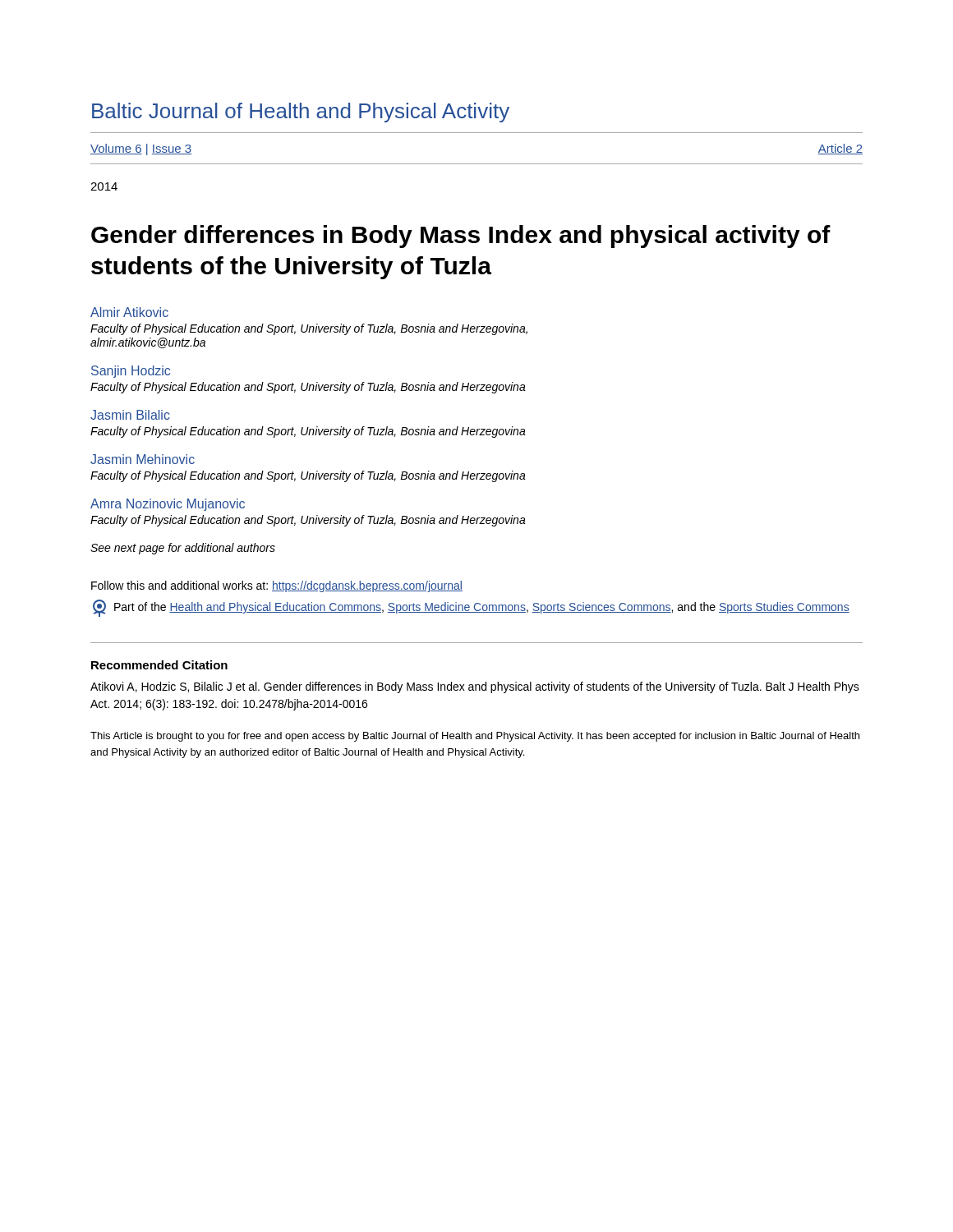Find the text block starting "Atikovi A, Hodzic S,"
Viewport: 953px width, 1232px height.
(x=475, y=695)
